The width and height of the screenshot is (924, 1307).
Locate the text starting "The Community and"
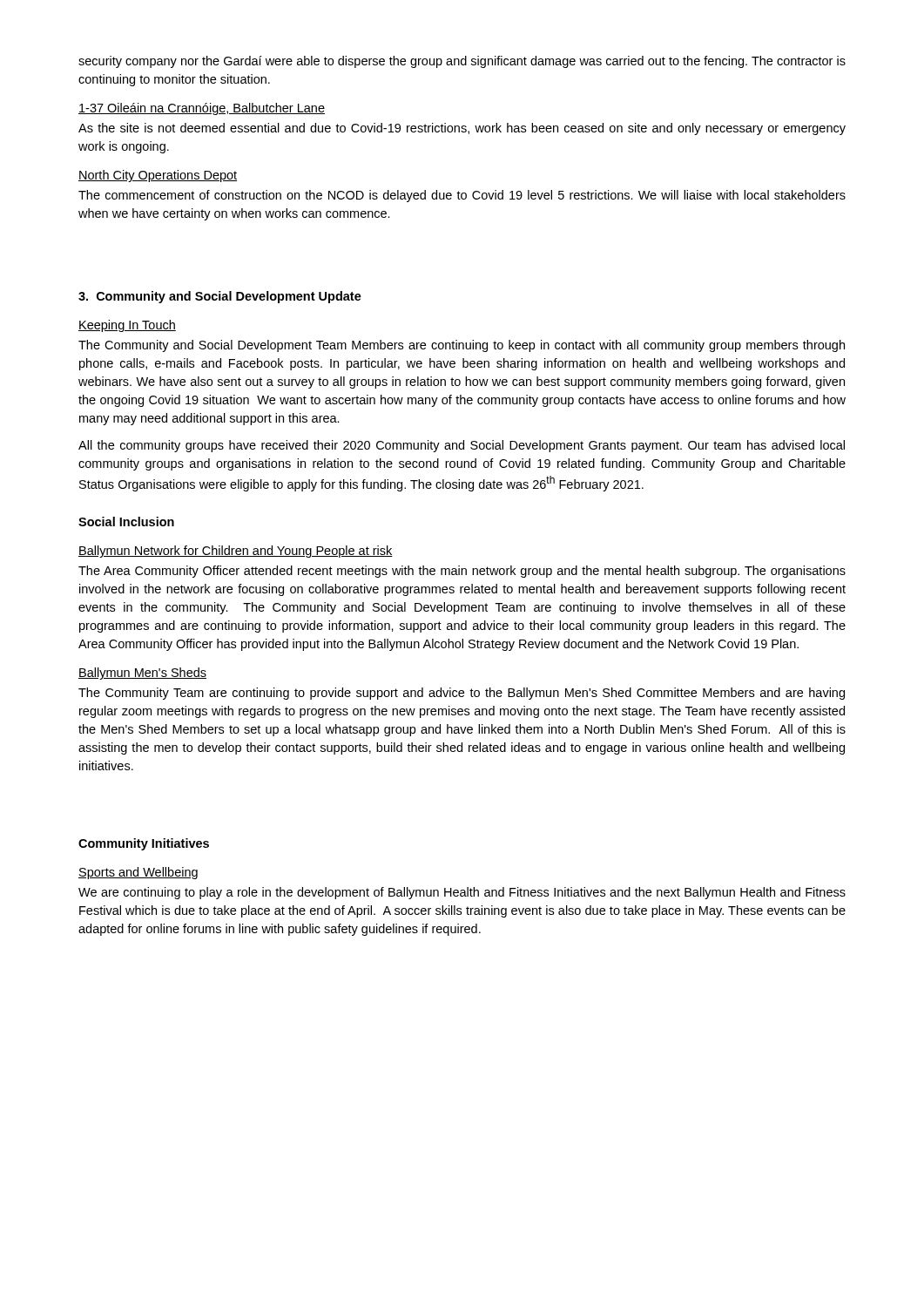pyautogui.click(x=462, y=382)
